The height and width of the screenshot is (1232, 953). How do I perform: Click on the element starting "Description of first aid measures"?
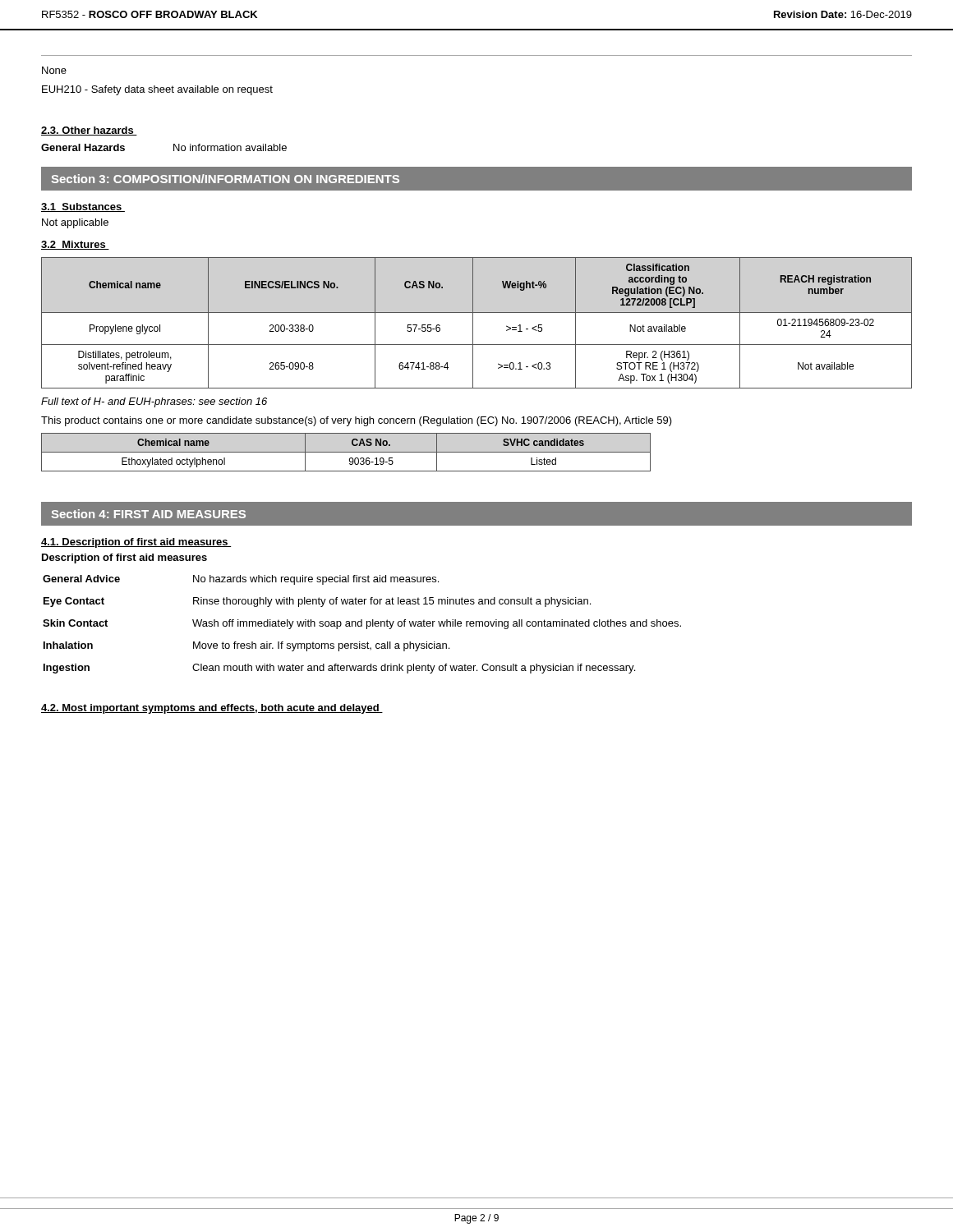point(126,557)
